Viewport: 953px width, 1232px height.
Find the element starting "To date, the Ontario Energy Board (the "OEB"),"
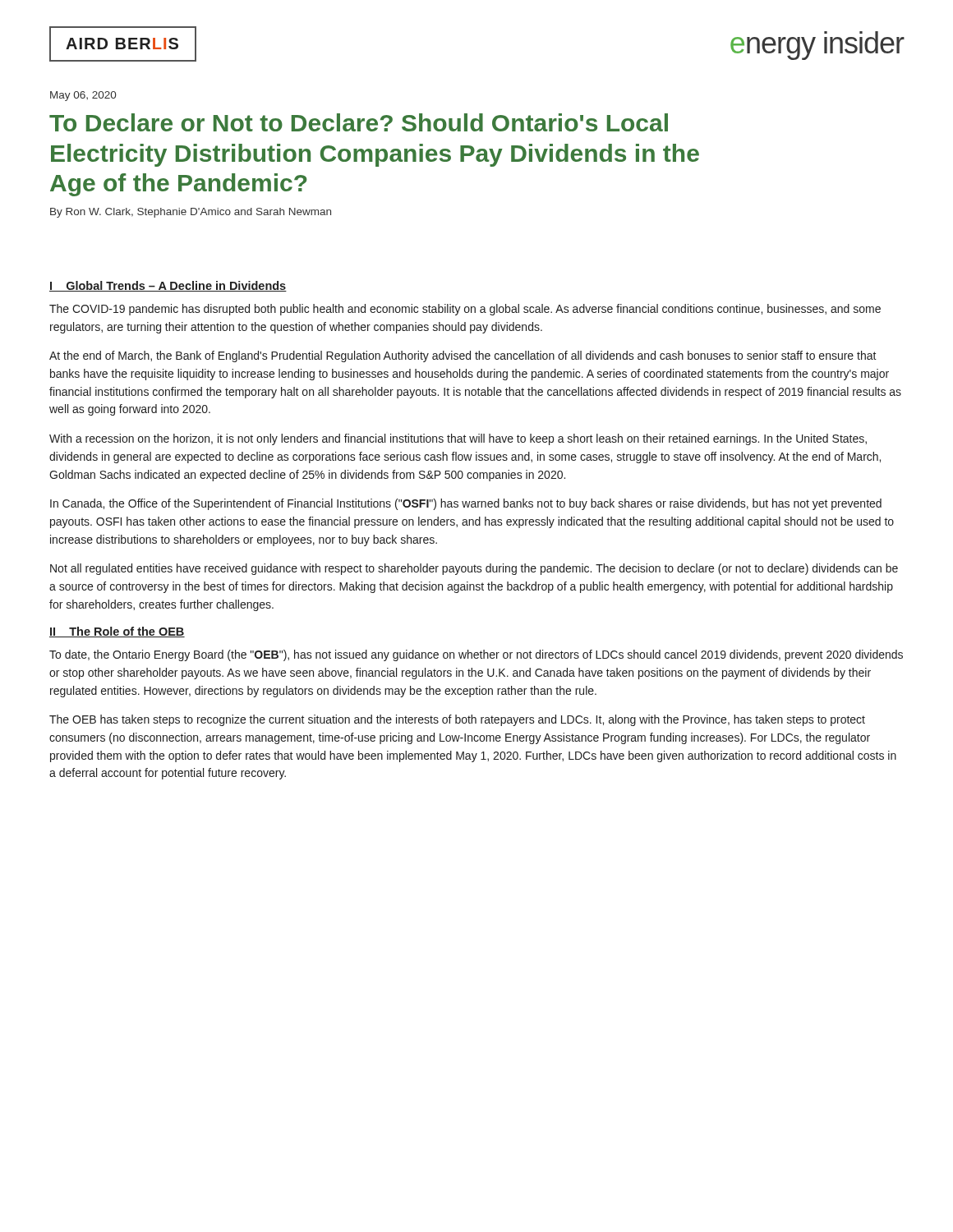476,673
